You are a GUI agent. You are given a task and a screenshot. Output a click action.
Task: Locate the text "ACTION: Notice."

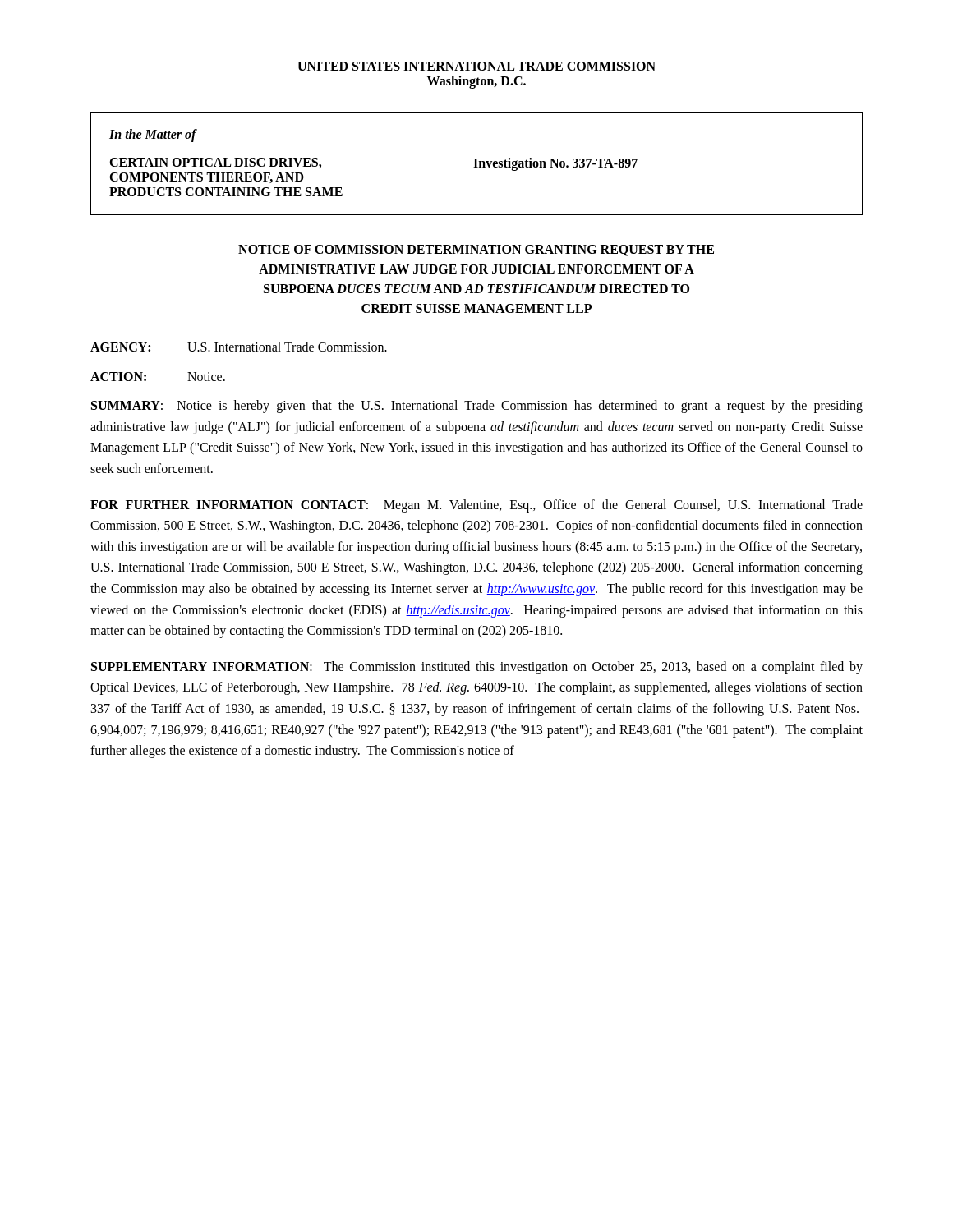click(x=121, y=377)
